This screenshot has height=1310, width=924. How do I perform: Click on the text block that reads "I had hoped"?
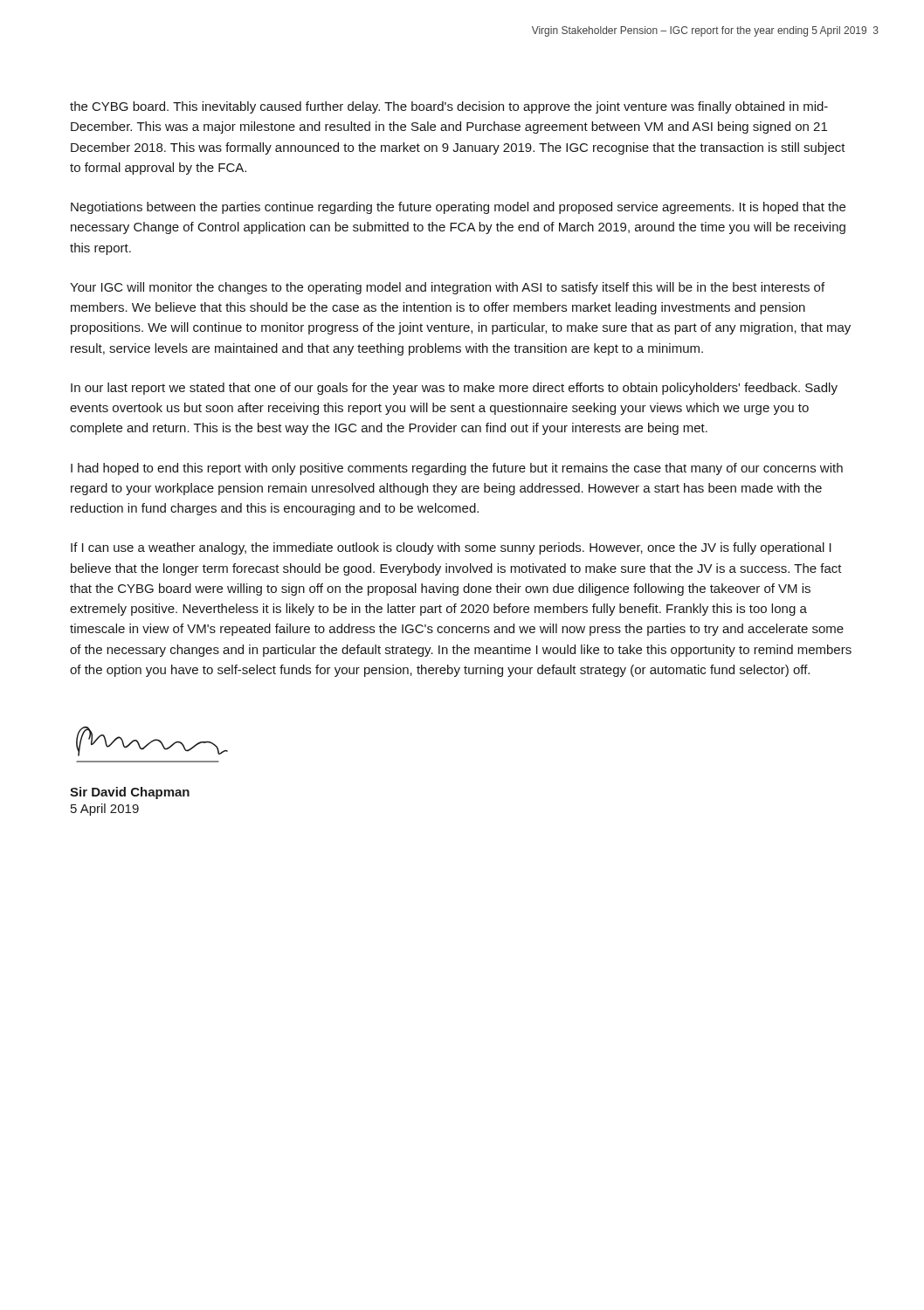pos(457,488)
